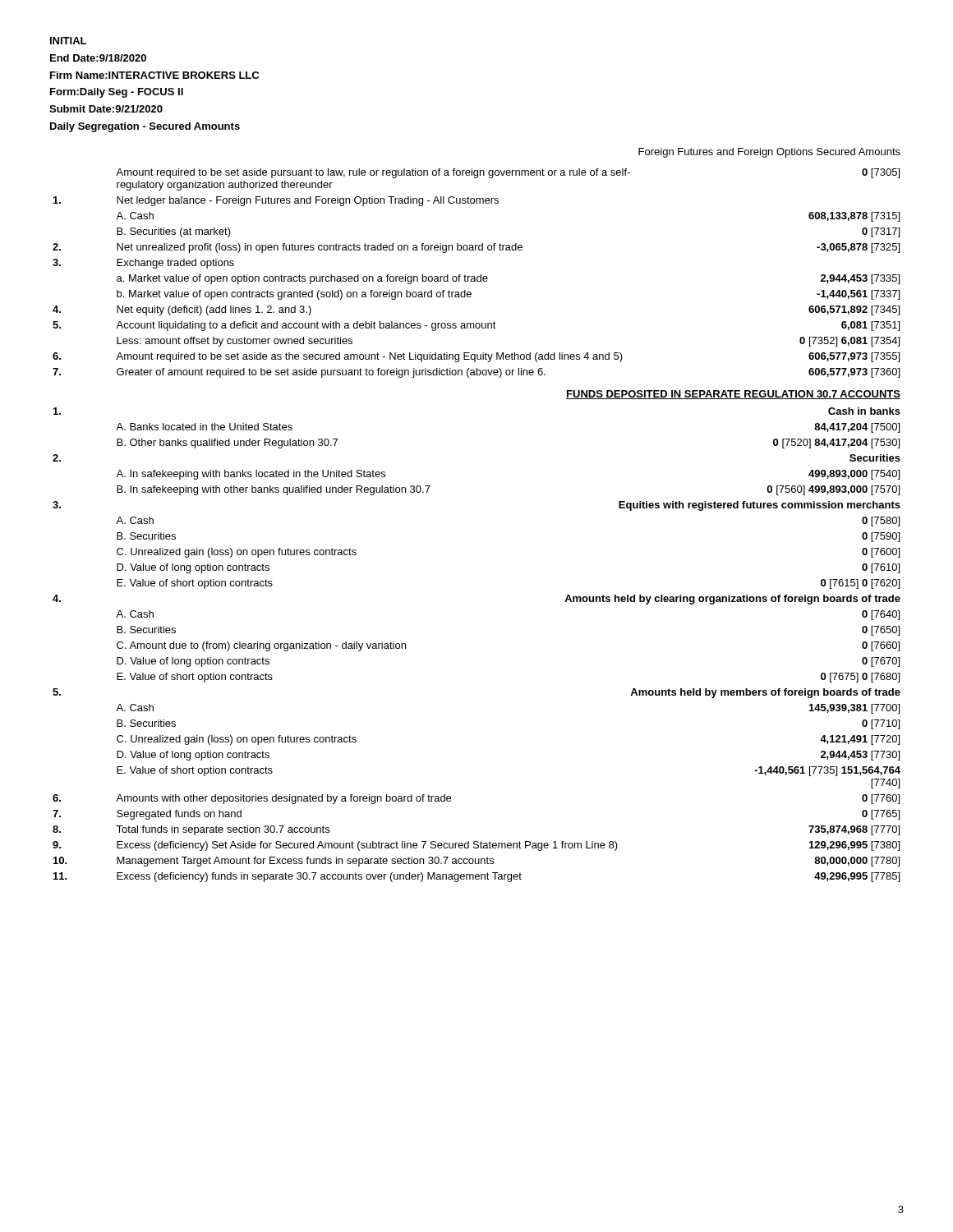The height and width of the screenshot is (1232, 953).
Task: Where does it say "80,000,000 [7780]"?
Action: 857,860
